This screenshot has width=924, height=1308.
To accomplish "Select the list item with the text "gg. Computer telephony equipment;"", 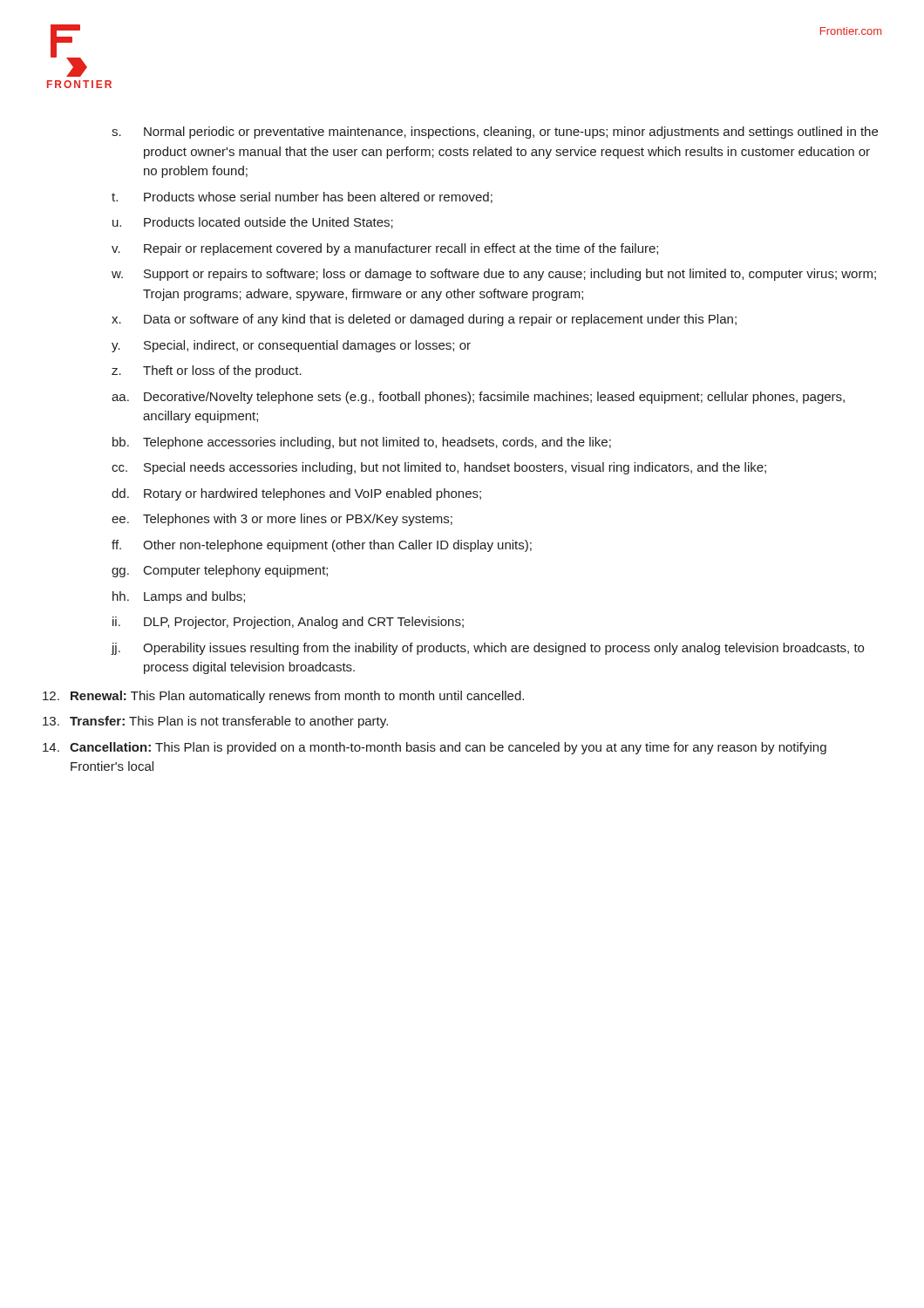I will point(220,571).
